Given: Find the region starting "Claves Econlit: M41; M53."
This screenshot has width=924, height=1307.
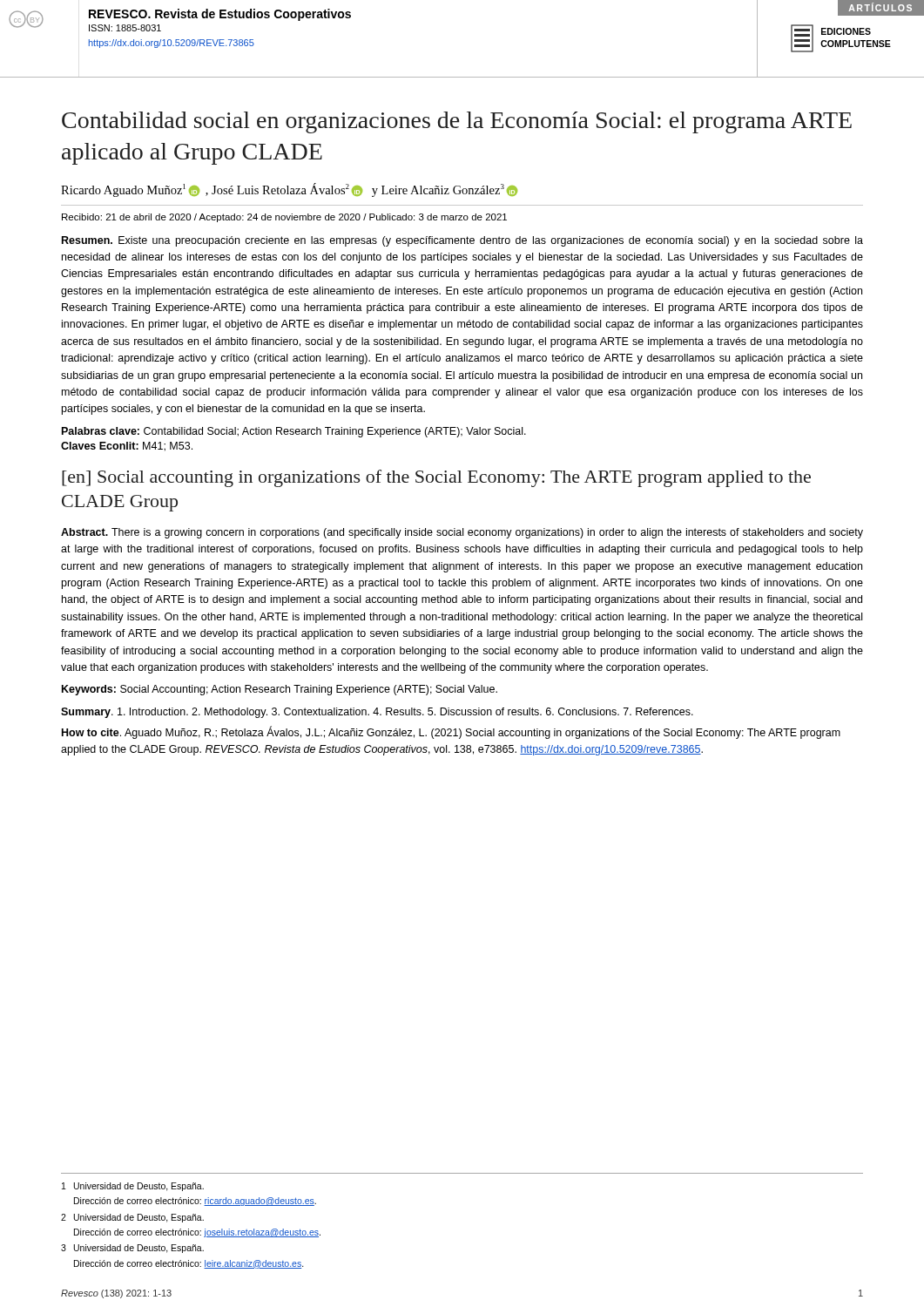Looking at the screenshot, I should tap(127, 446).
